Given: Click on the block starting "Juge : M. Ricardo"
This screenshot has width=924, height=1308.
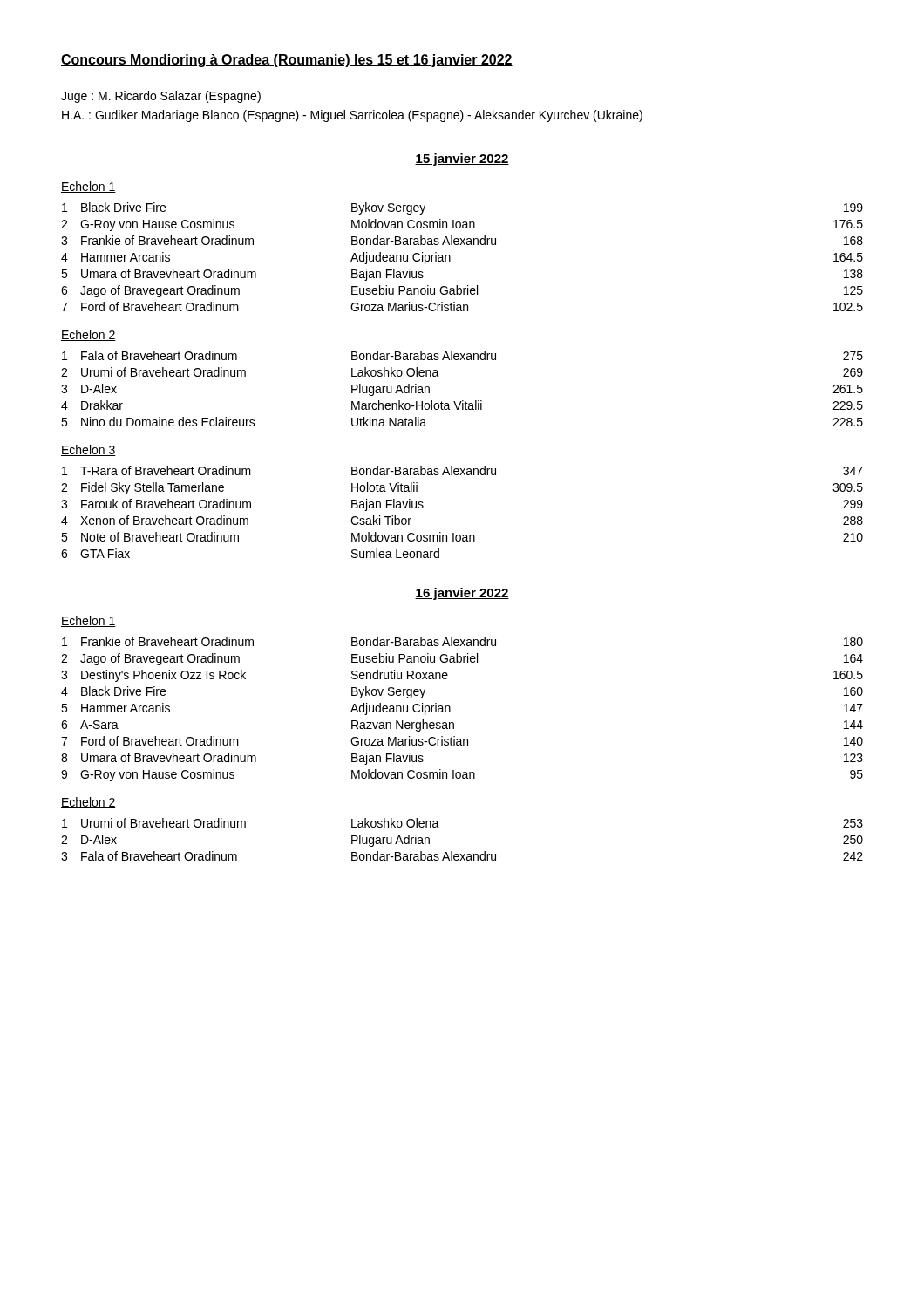Looking at the screenshot, I should click(352, 105).
